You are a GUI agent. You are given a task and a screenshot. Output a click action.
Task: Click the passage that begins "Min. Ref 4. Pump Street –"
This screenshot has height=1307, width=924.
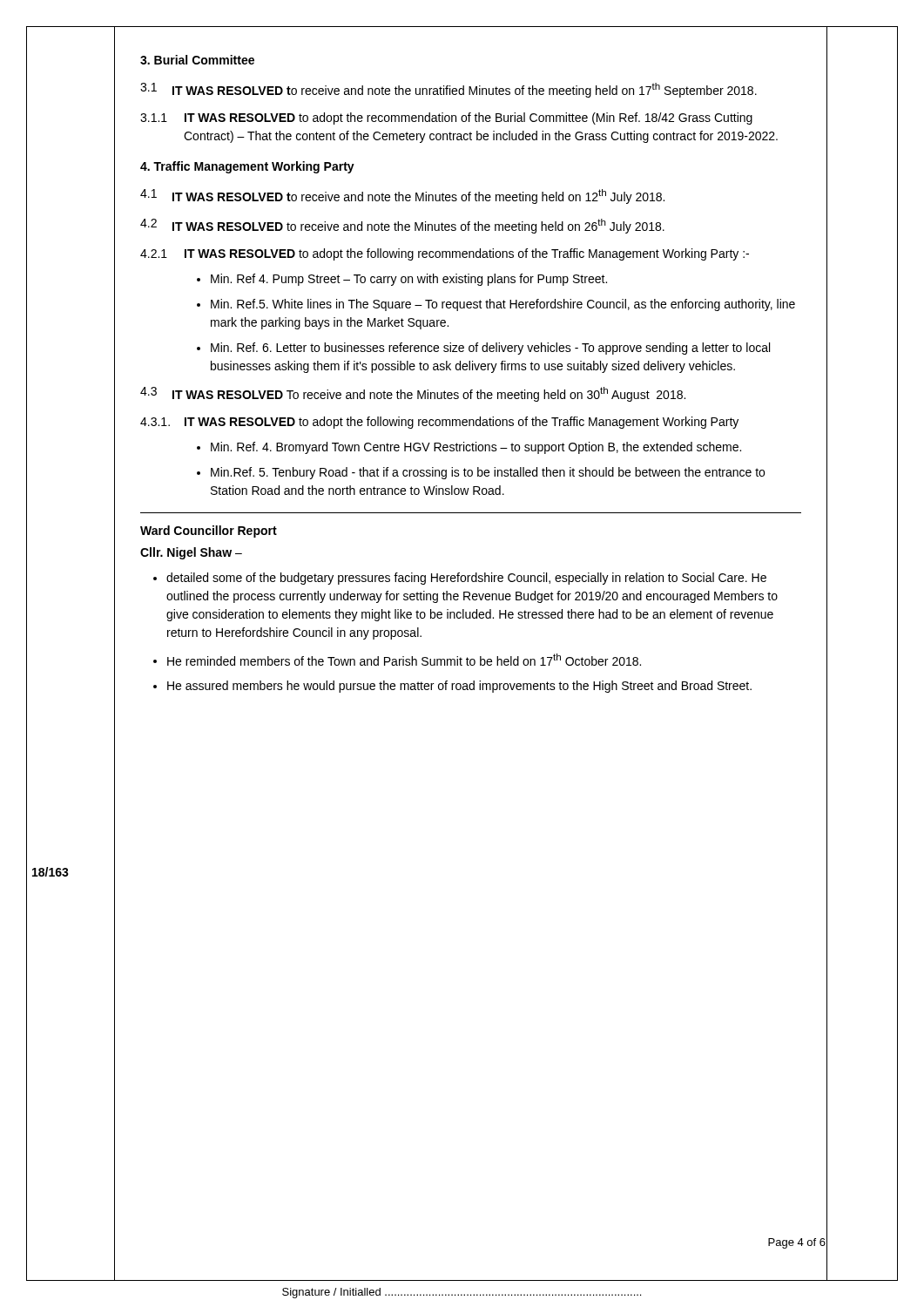coord(409,279)
